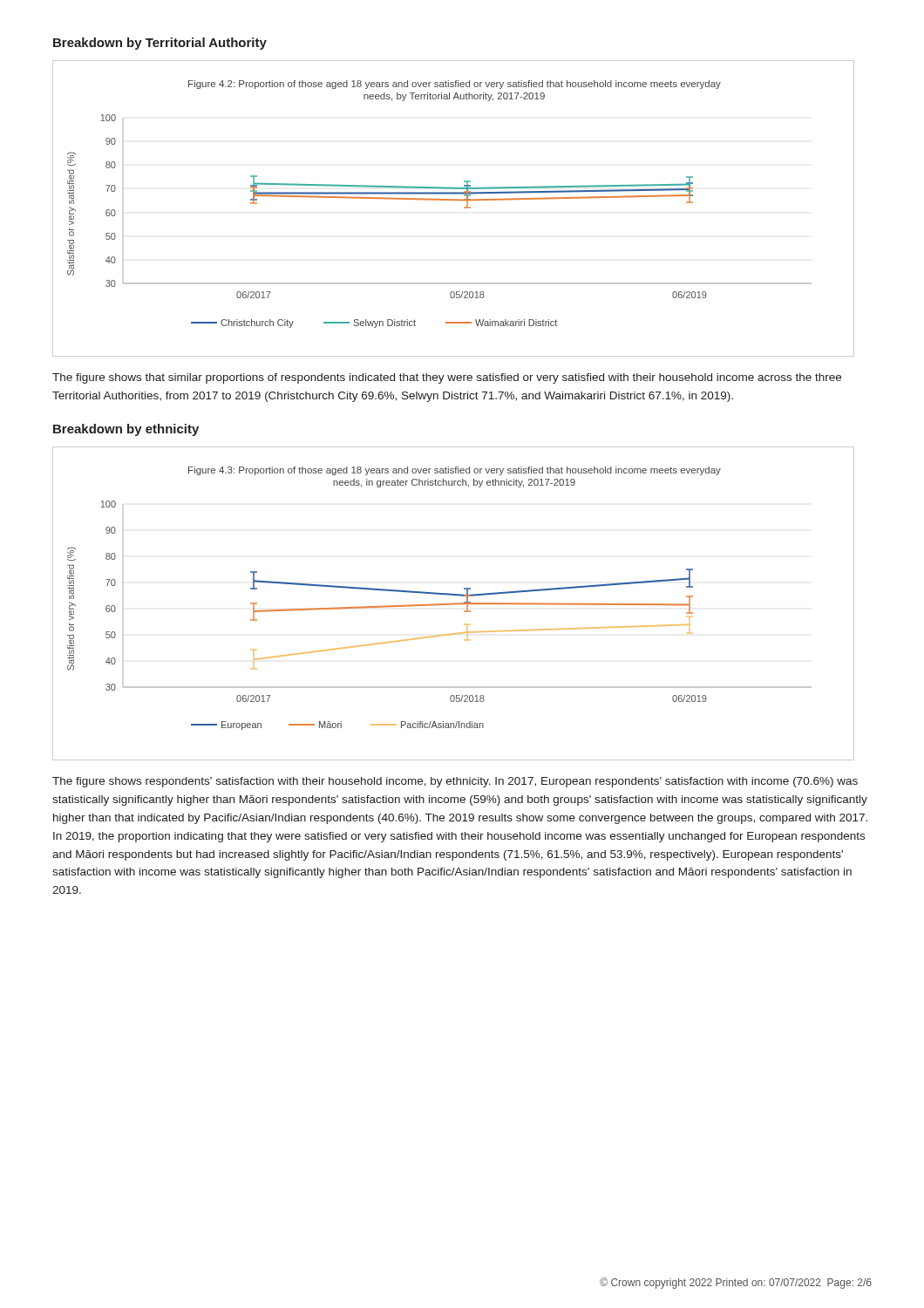Point to "Breakdown by Territorial Authority"
Screen dimensions: 1308x924
[x=159, y=42]
